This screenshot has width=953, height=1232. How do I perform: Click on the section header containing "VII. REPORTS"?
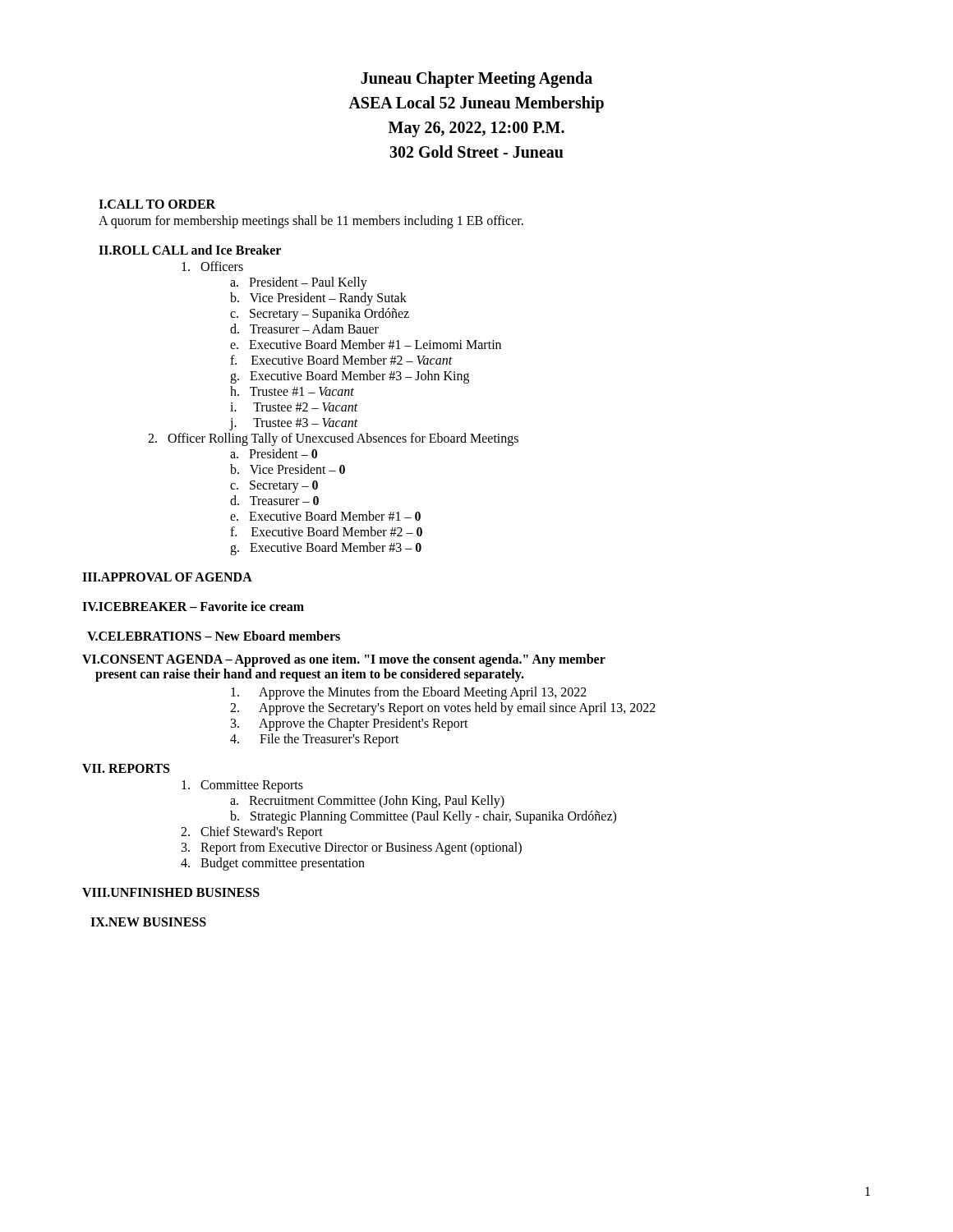pyautogui.click(x=126, y=768)
